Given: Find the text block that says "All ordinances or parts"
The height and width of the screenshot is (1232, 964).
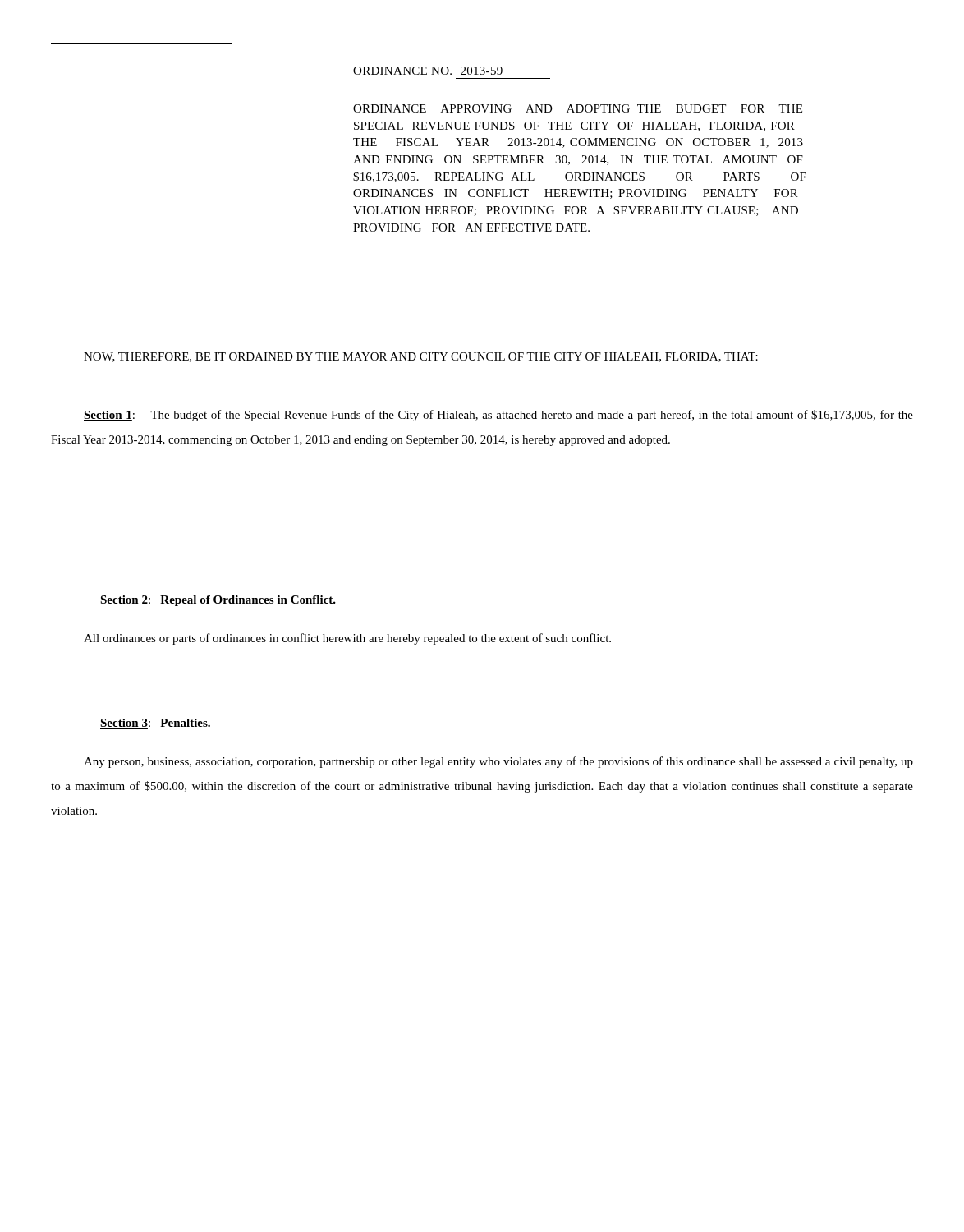Looking at the screenshot, I should tap(348, 638).
